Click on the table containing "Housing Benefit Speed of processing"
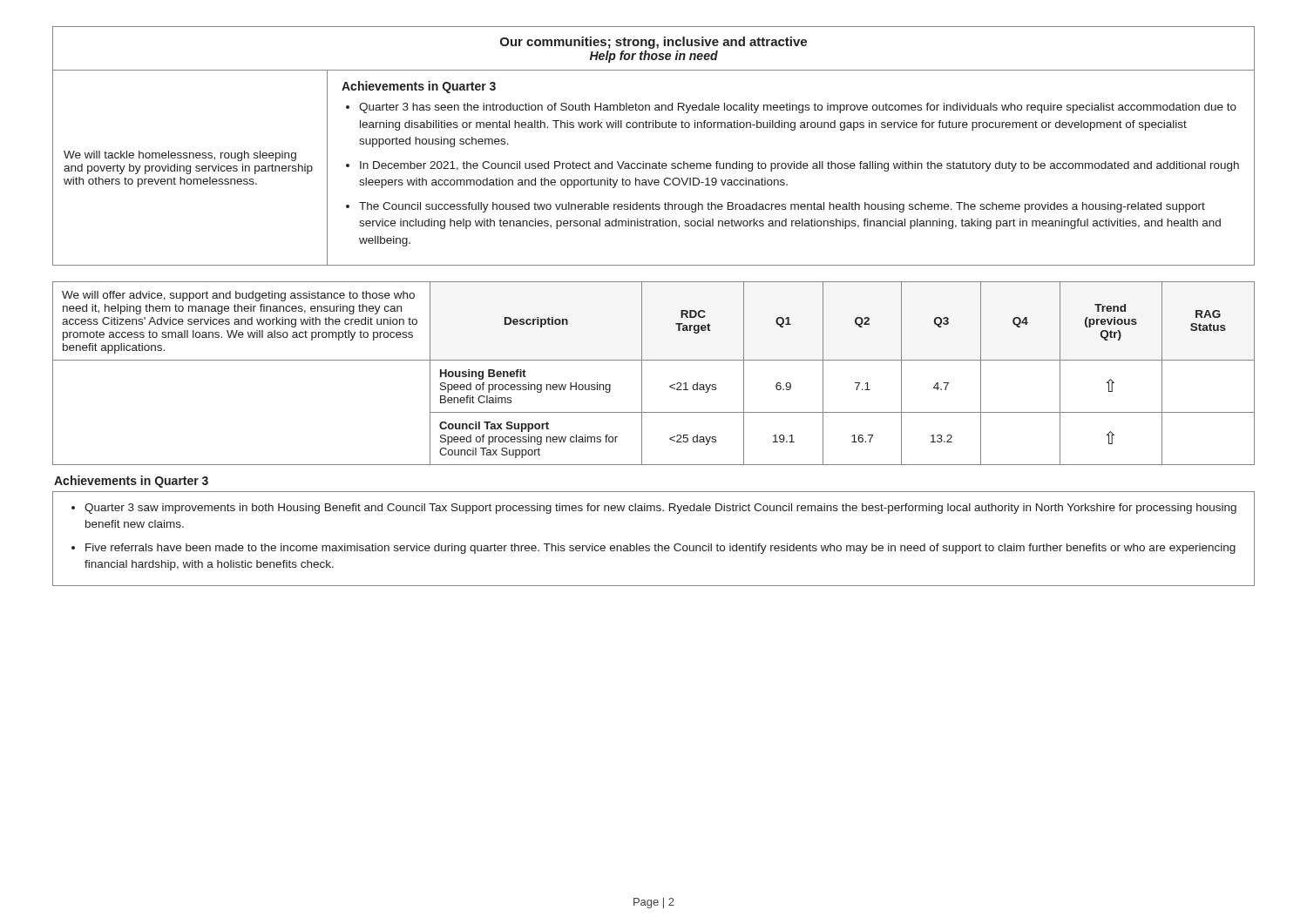The height and width of the screenshot is (924, 1307). (x=654, y=373)
